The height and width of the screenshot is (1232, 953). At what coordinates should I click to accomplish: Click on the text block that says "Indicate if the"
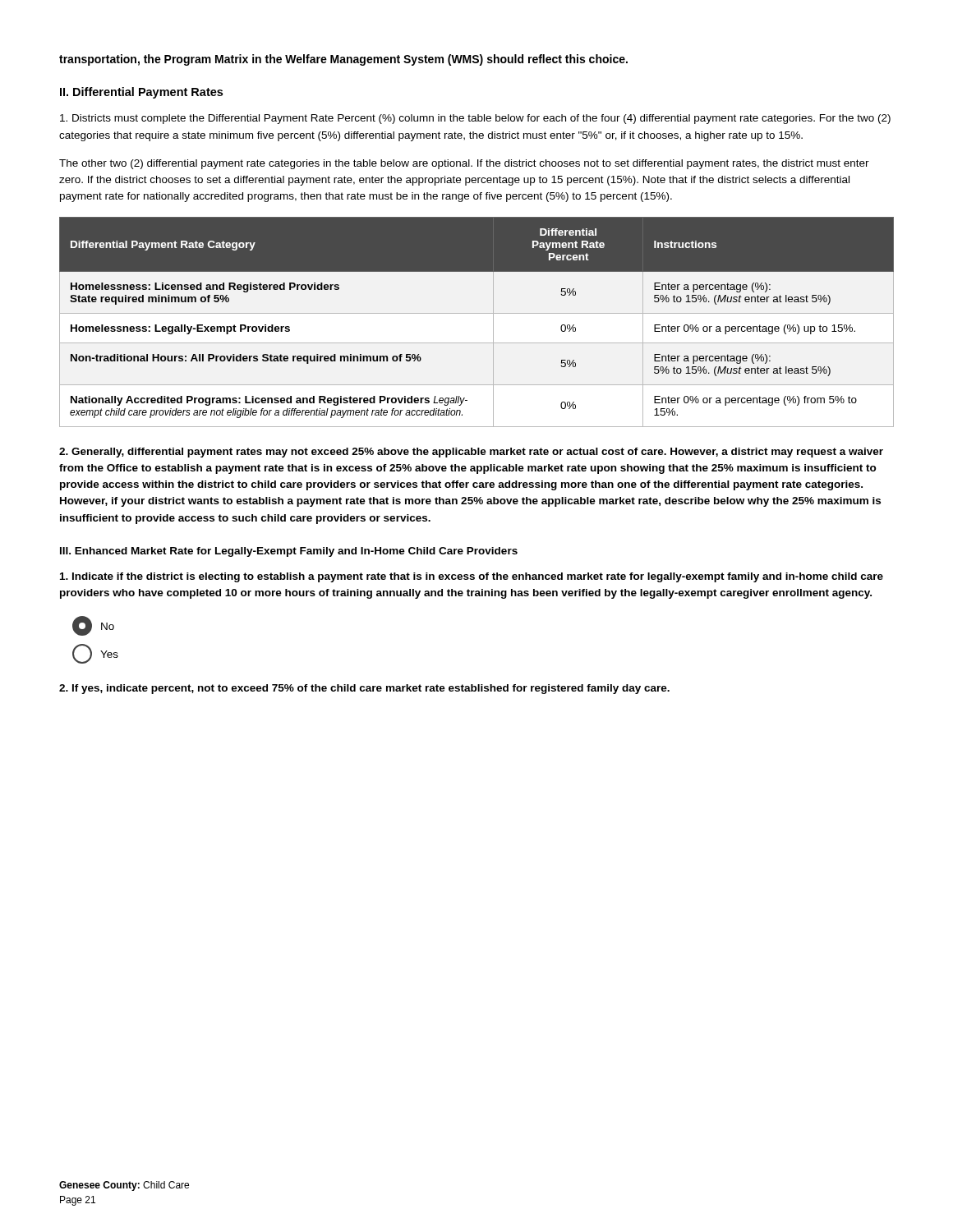click(476, 585)
